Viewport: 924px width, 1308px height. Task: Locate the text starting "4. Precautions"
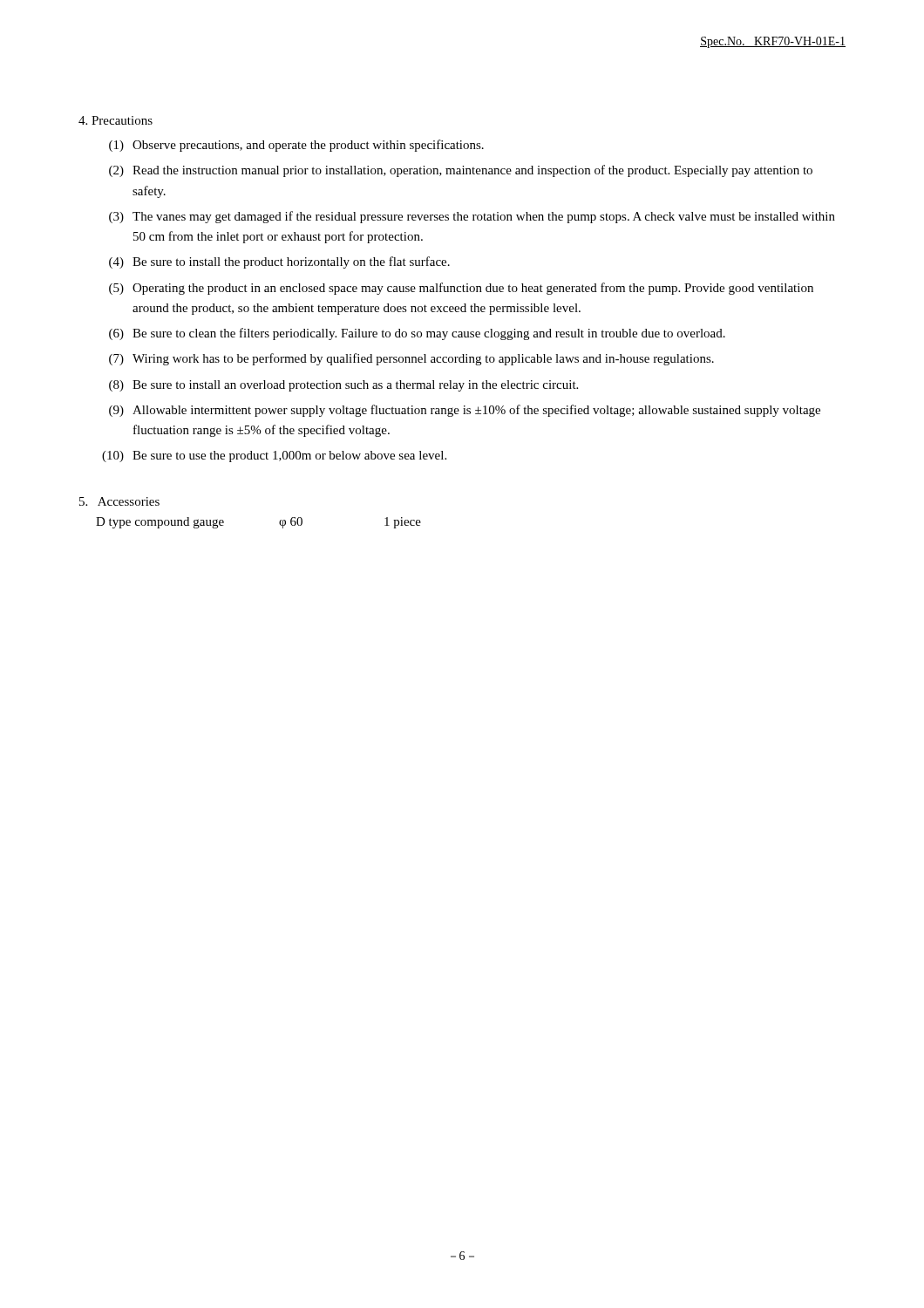116,120
